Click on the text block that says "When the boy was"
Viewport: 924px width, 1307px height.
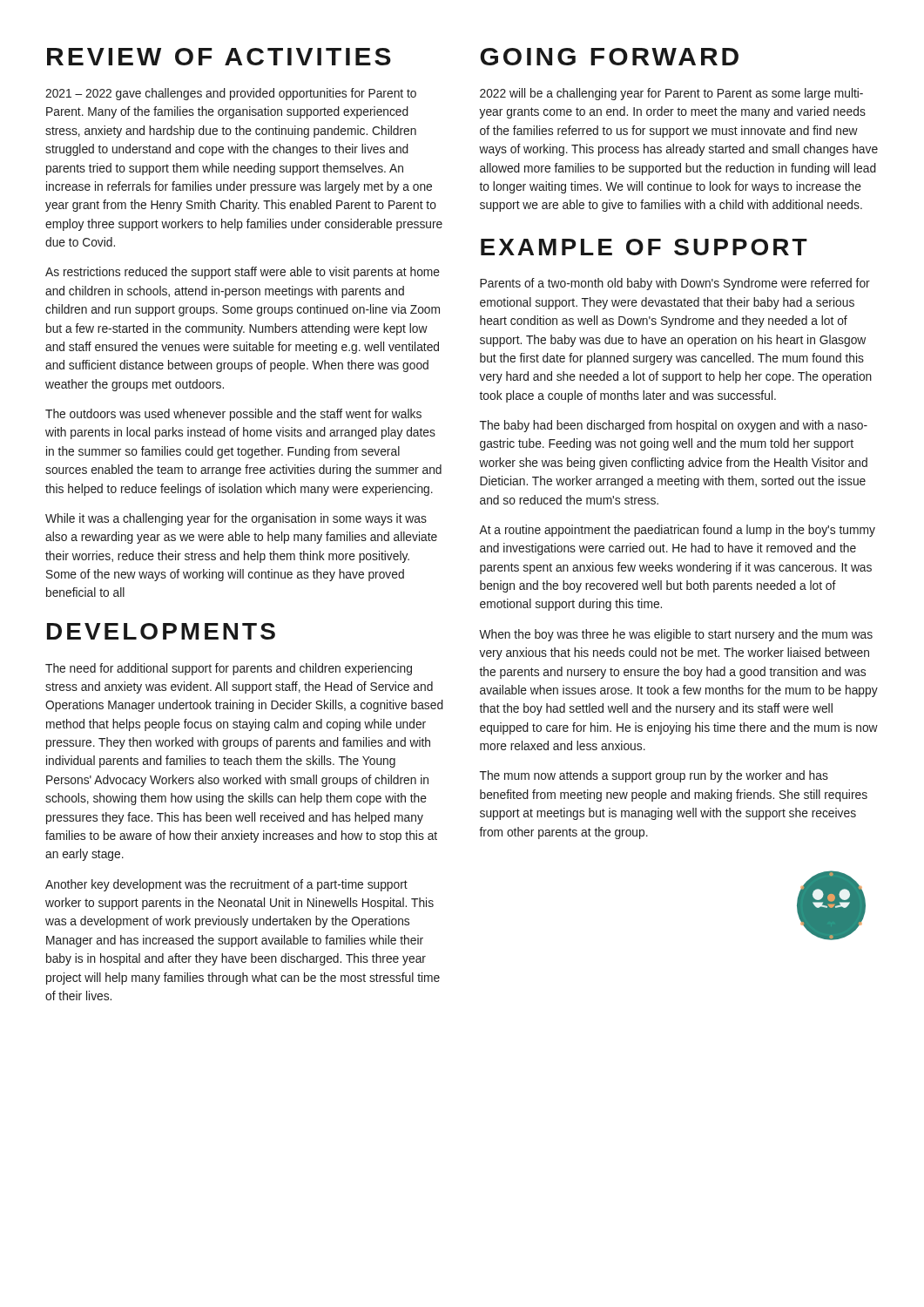tap(679, 691)
